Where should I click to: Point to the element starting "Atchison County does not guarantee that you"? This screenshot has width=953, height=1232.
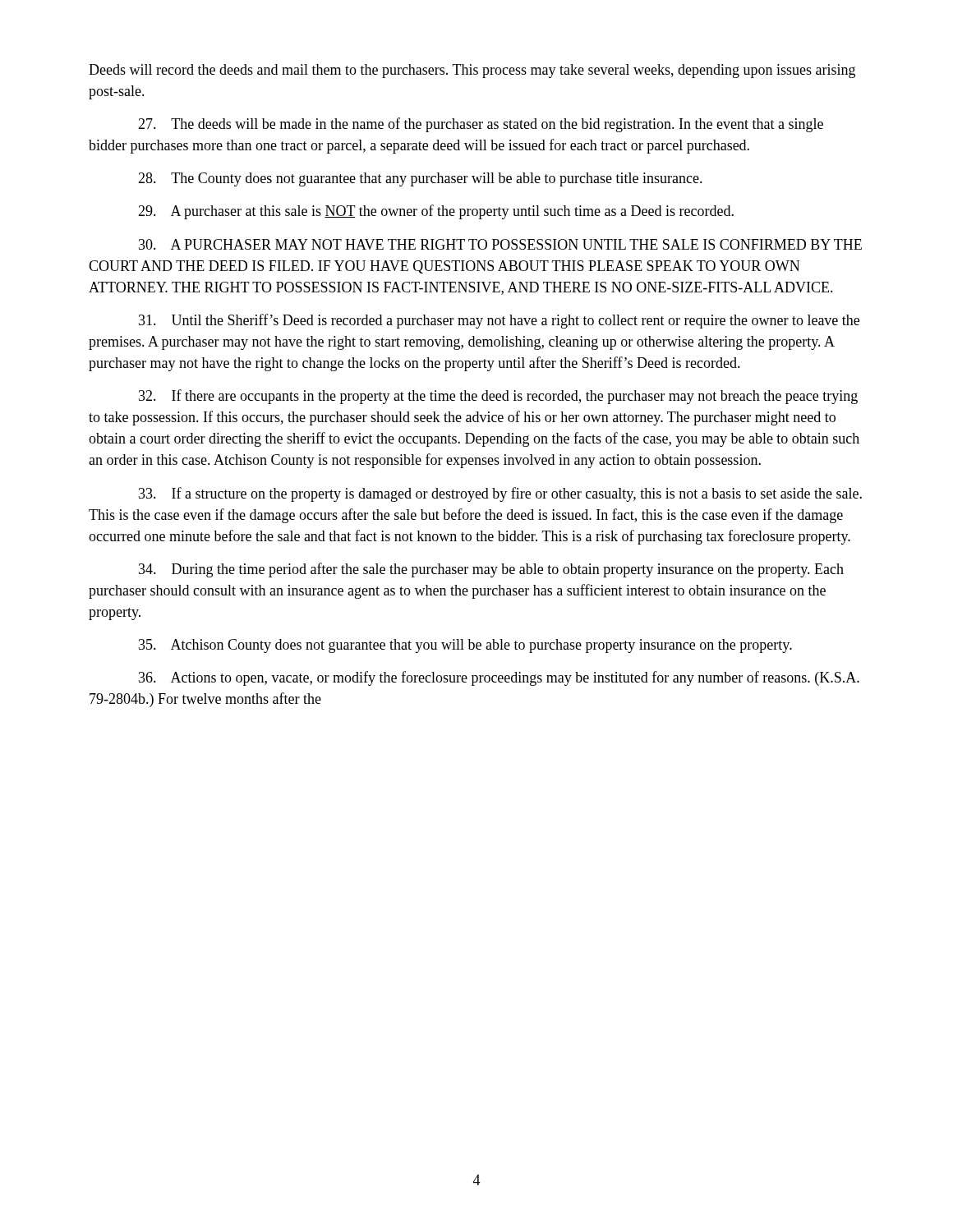465,645
